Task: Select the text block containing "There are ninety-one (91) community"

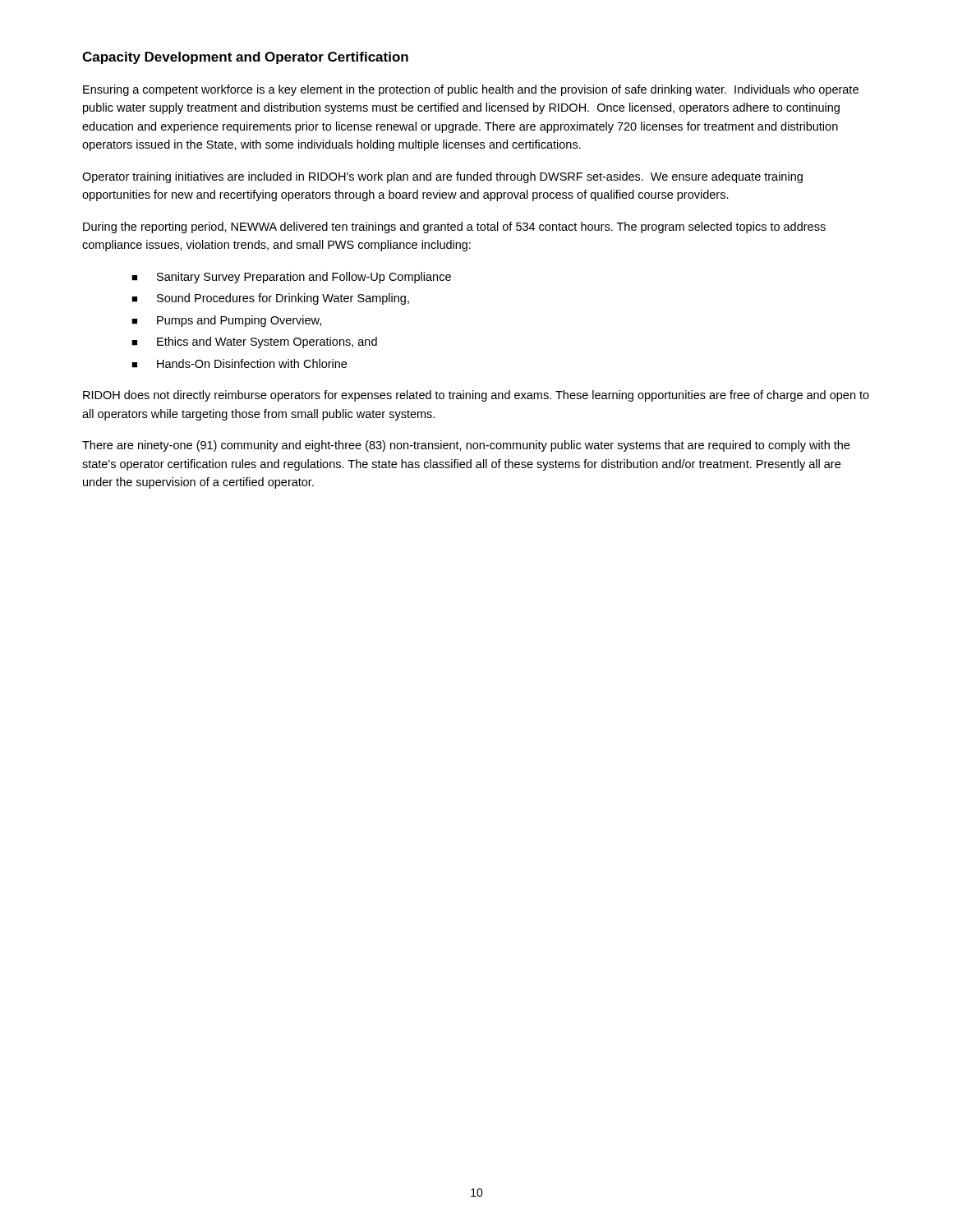Action: click(x=466, y=464)
